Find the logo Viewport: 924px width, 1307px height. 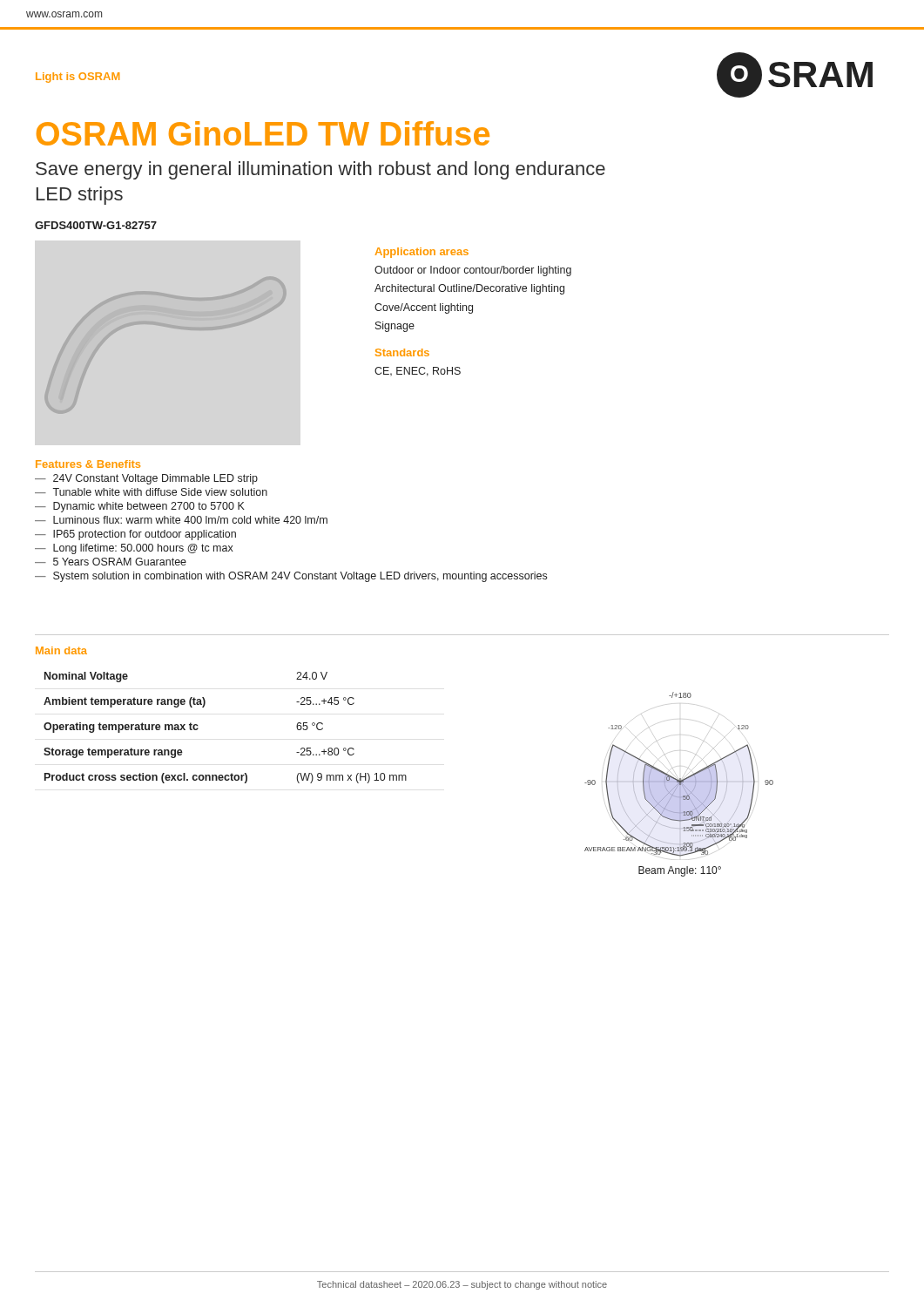pos(802,76)
